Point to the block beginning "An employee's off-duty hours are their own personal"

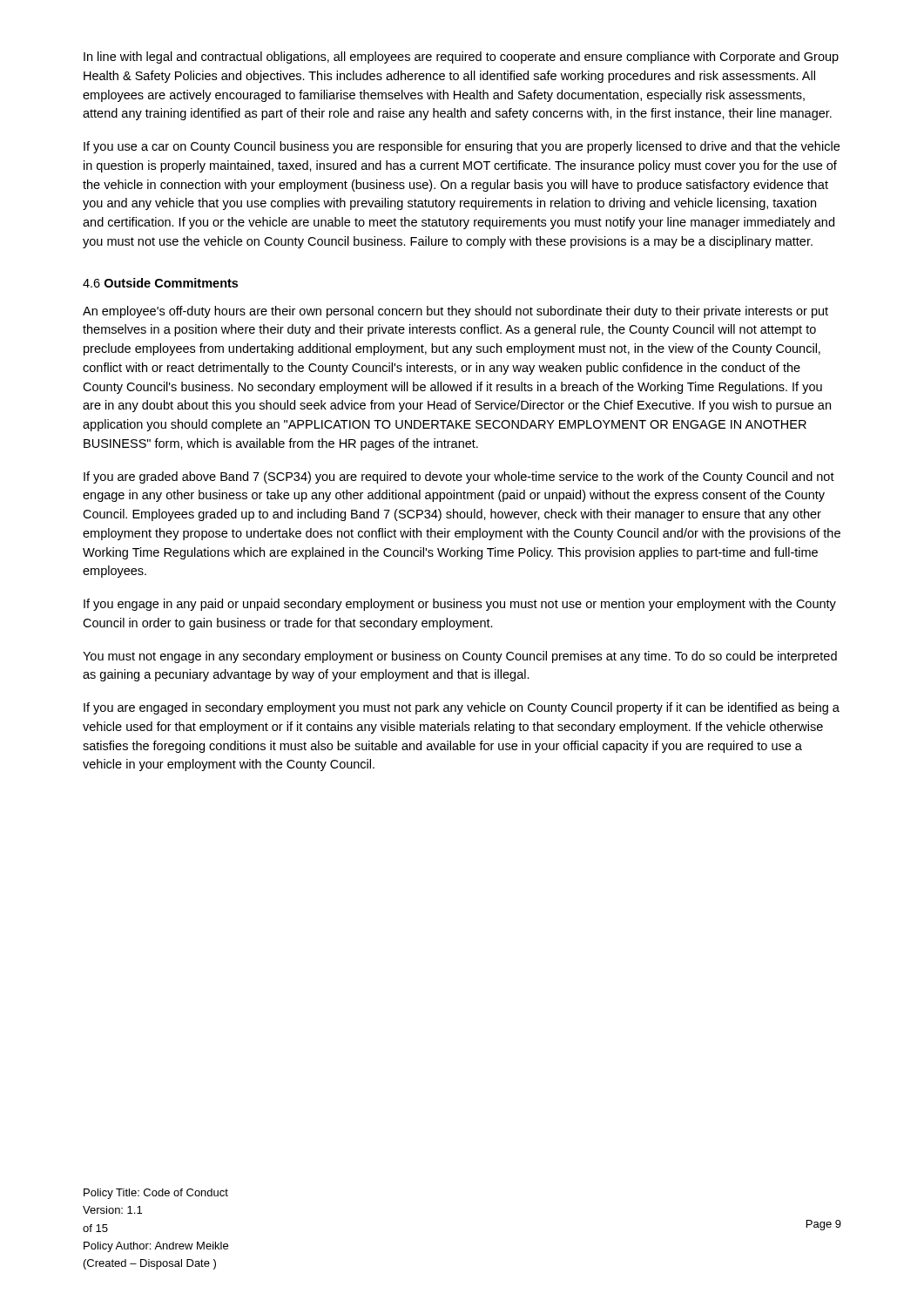(457, 377)
